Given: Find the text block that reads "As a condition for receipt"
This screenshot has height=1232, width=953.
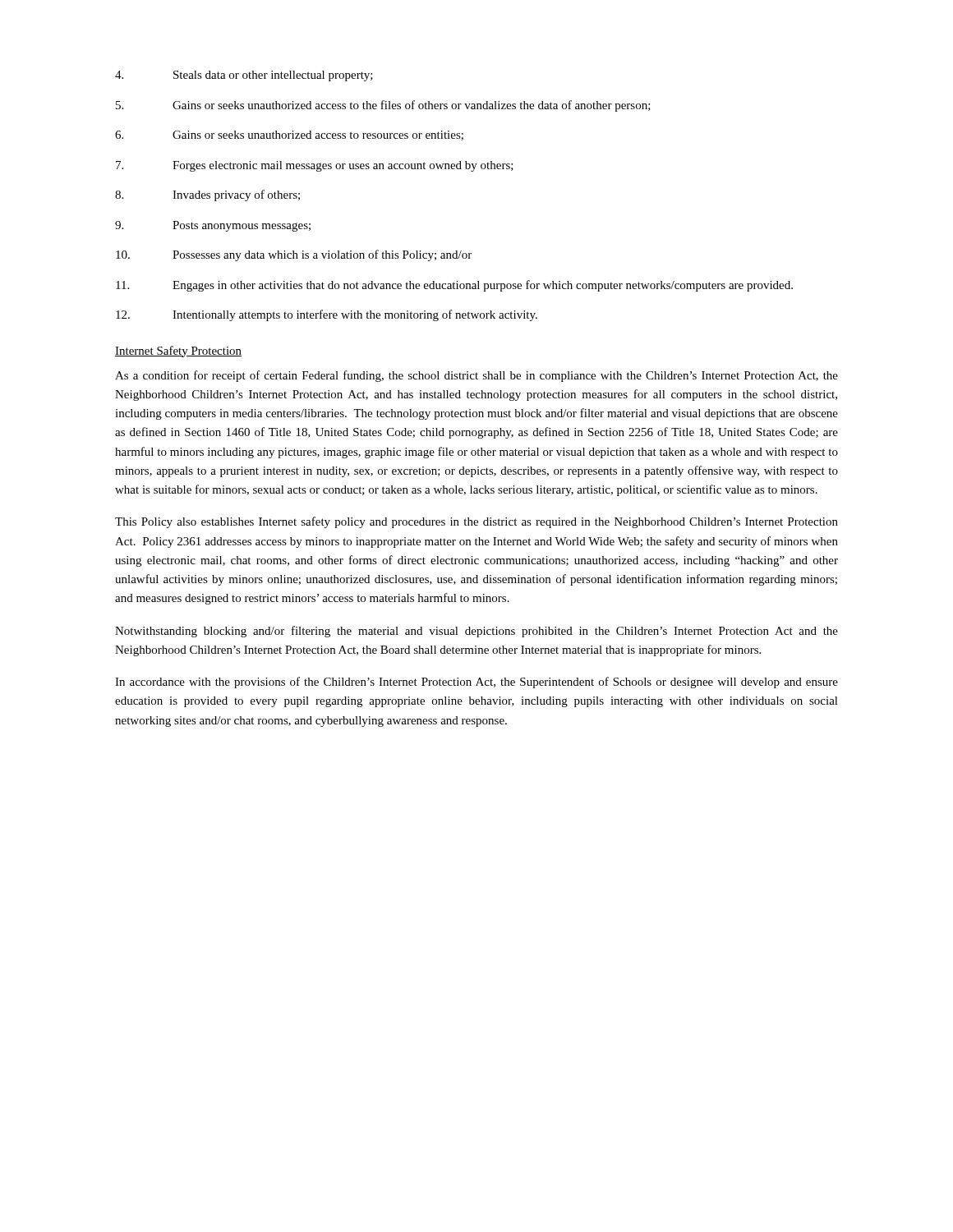Looking at the screenshot, I should pyautogui.click(x=476, y=432).
